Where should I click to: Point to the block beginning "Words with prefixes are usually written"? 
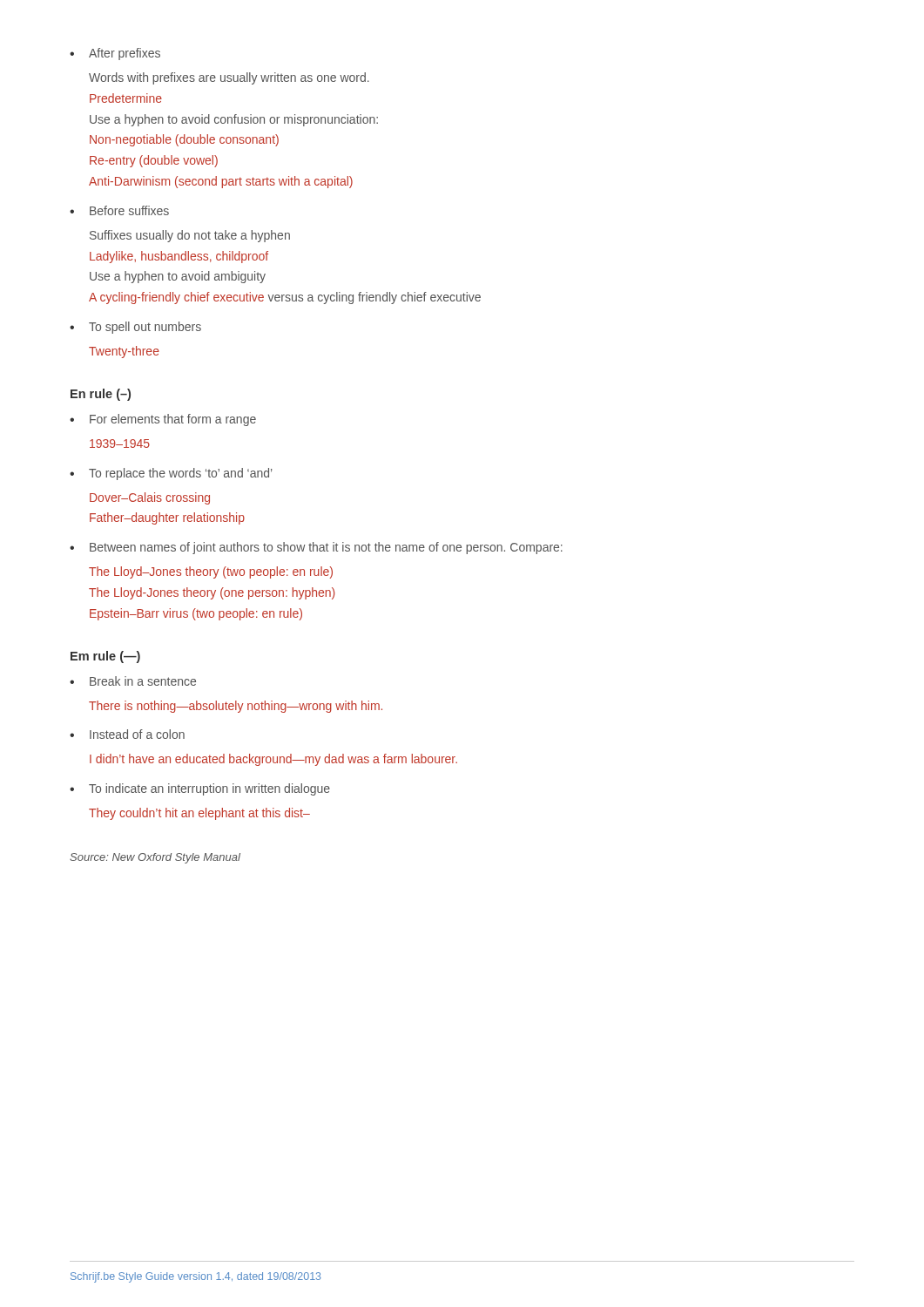click(x=229, y=78)
